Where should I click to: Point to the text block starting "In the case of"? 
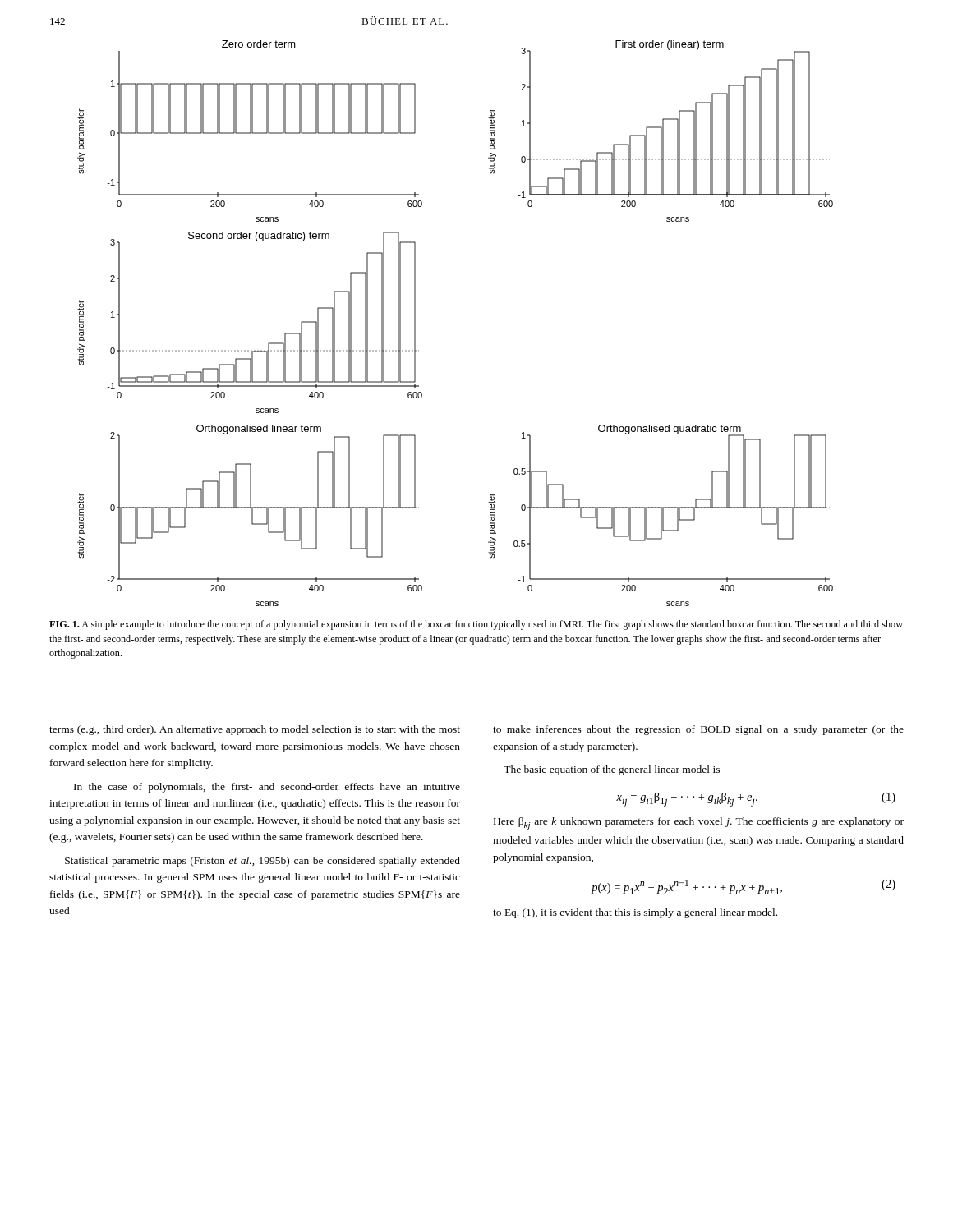255,811
